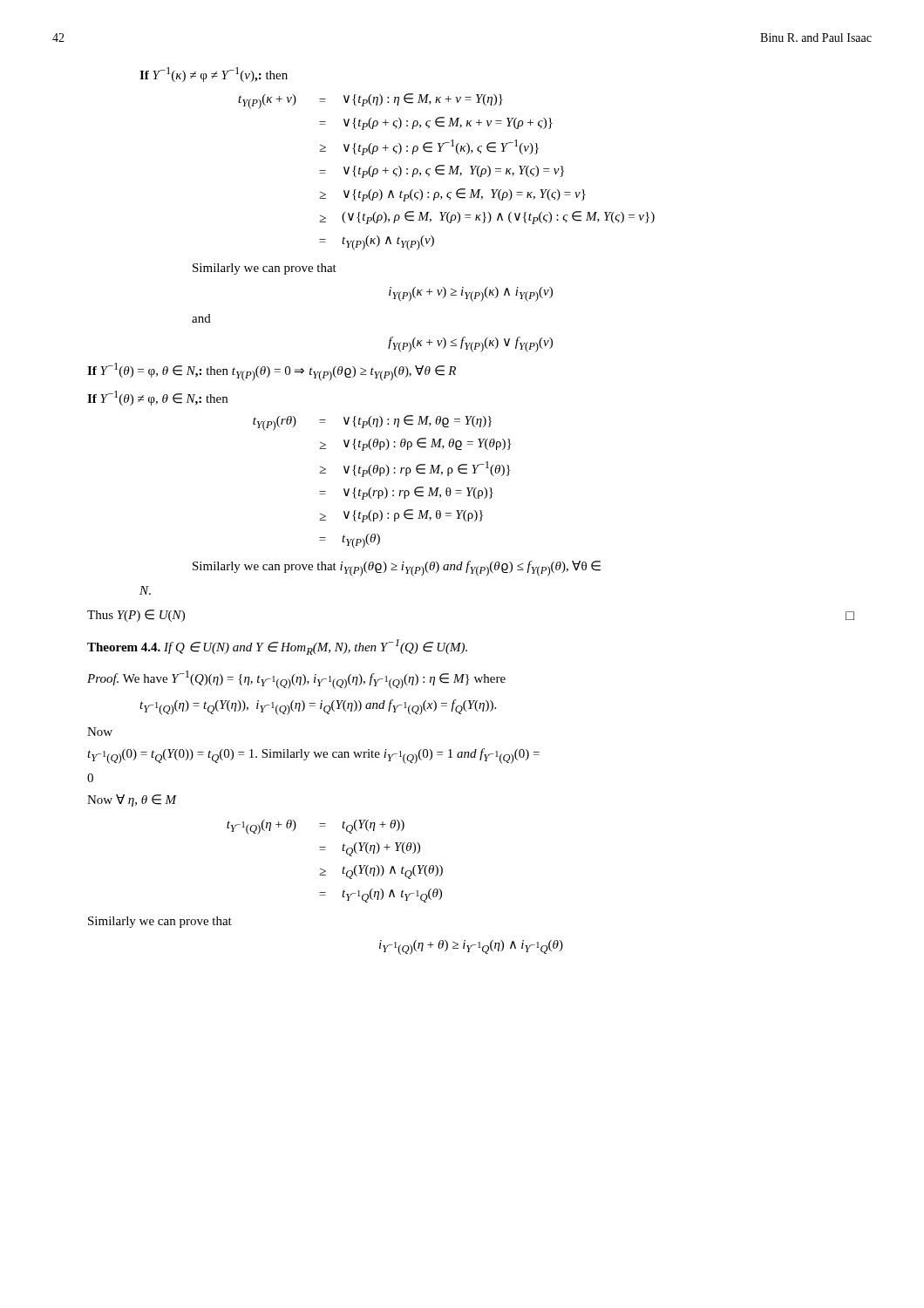Select the region starting "If Υ−1(θ) ≠ φ, θ ∈ N,:"
The height and width of the screenshot is (1308, 924).
158,396
